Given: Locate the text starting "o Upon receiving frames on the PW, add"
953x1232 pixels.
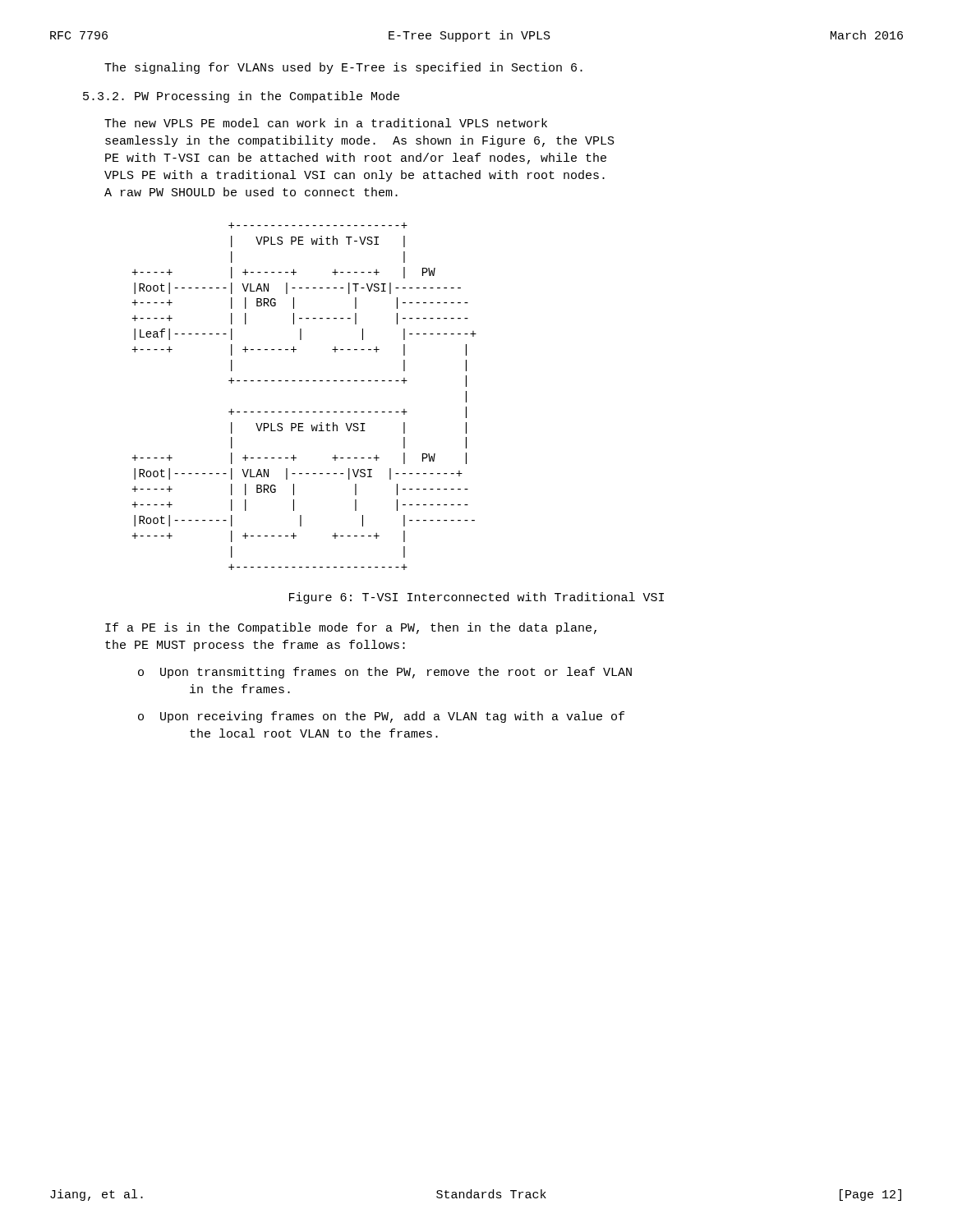Looking at the screenshot, I should click(x=493, y=727).
